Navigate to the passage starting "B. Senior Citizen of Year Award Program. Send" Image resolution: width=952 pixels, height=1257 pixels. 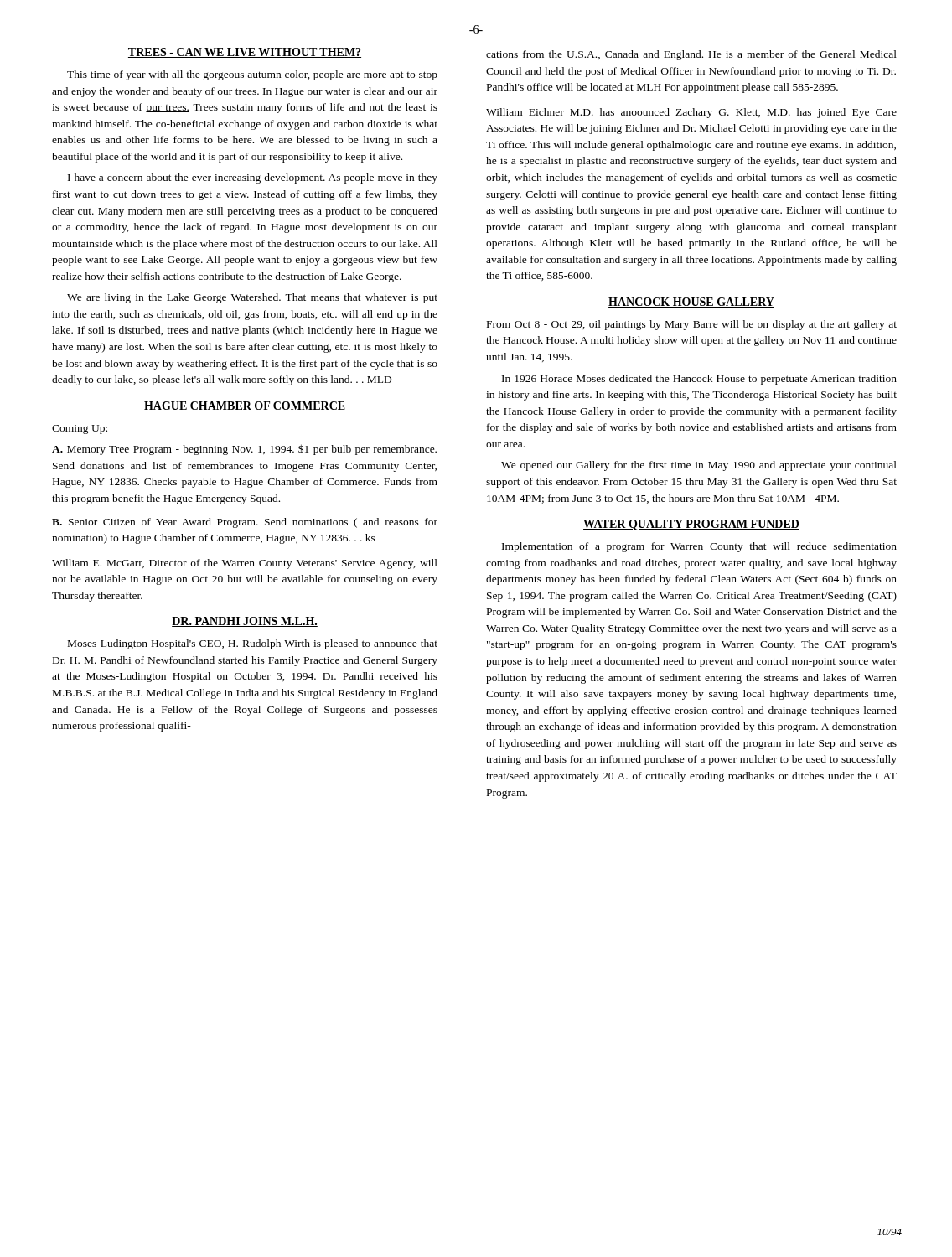(x=245, y=529)
